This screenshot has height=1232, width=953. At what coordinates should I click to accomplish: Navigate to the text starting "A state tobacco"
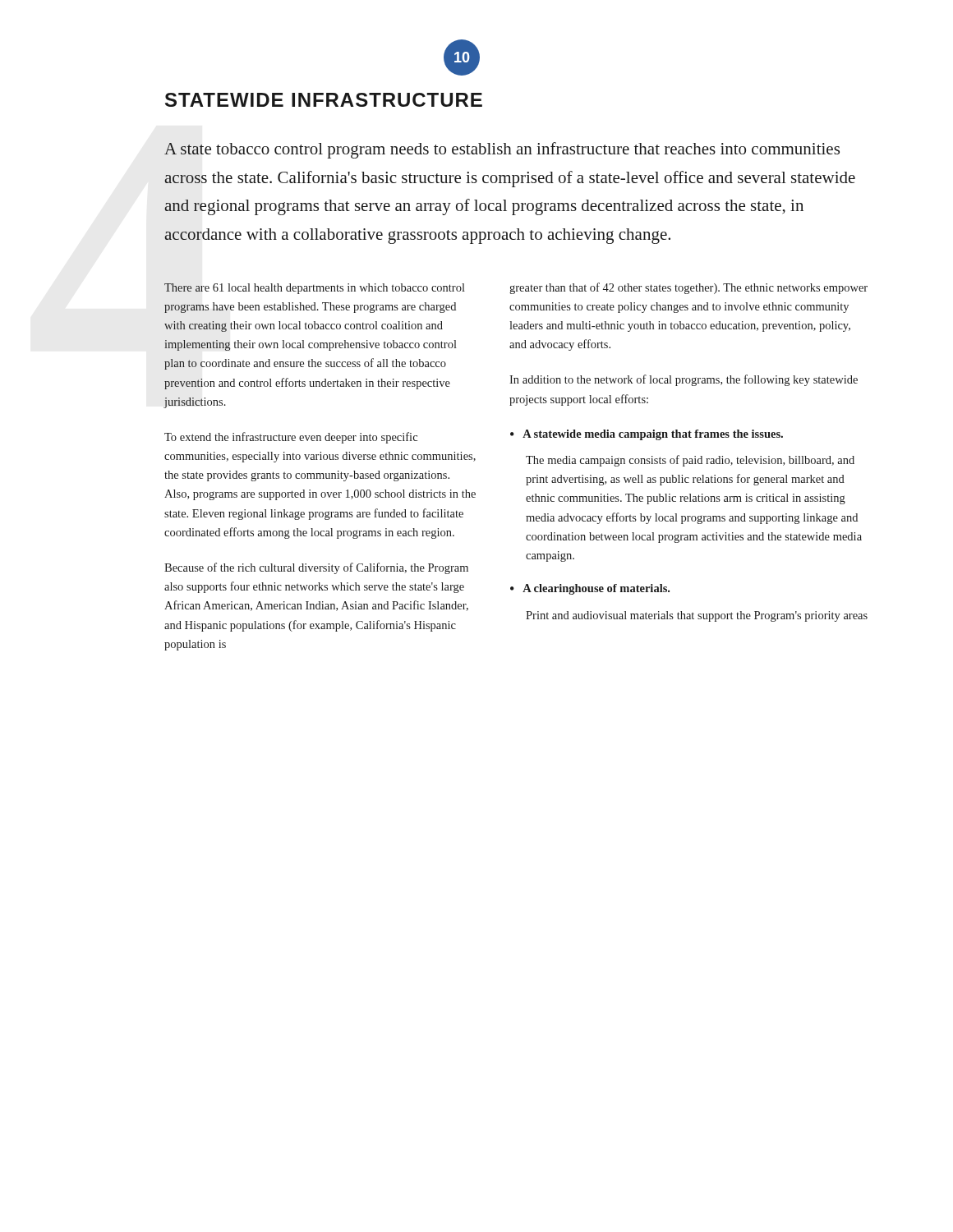tap(518, 192)
